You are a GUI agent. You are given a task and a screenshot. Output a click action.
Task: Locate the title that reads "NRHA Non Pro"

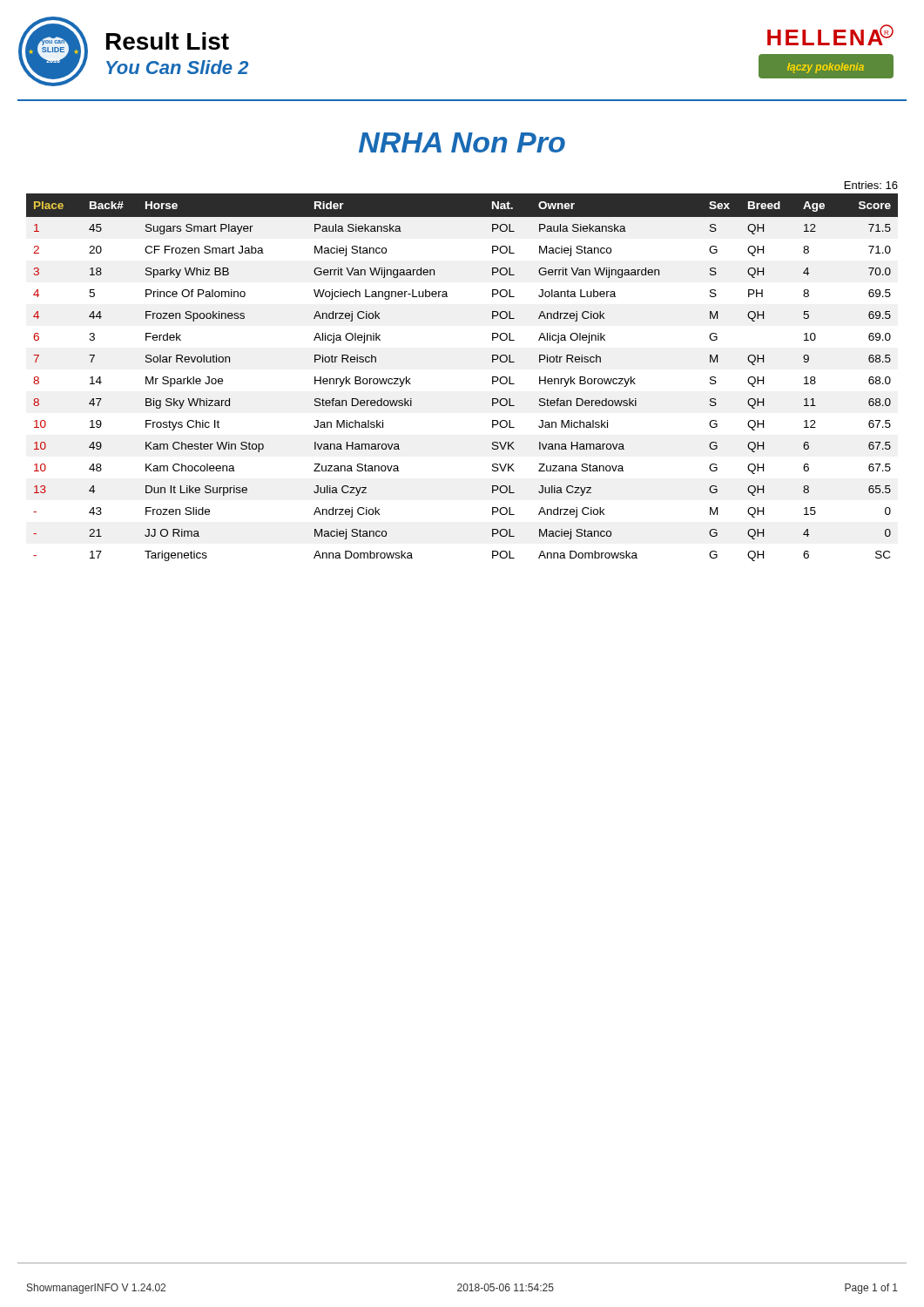[462, 142]
